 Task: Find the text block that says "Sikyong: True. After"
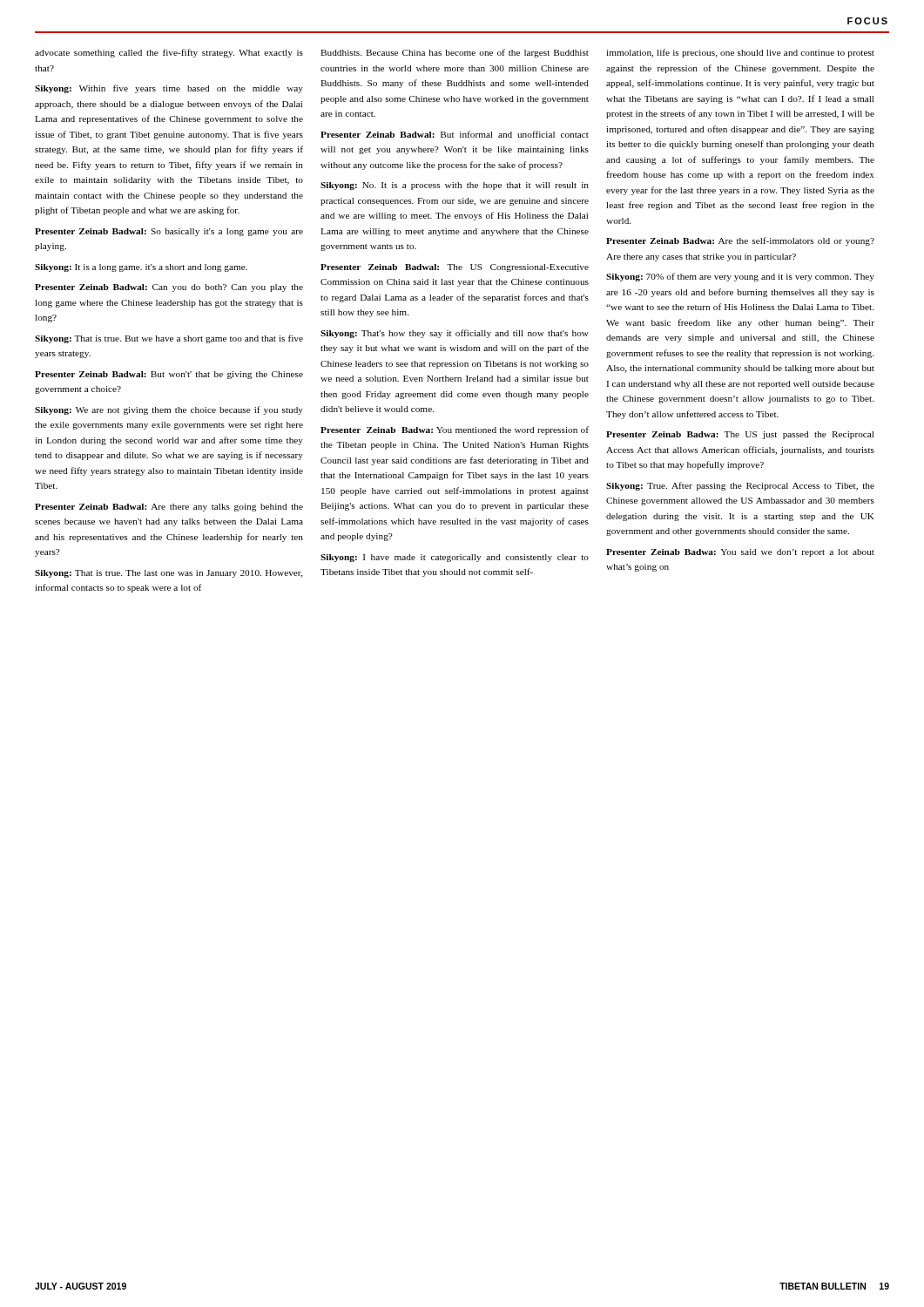coord(740,508)
